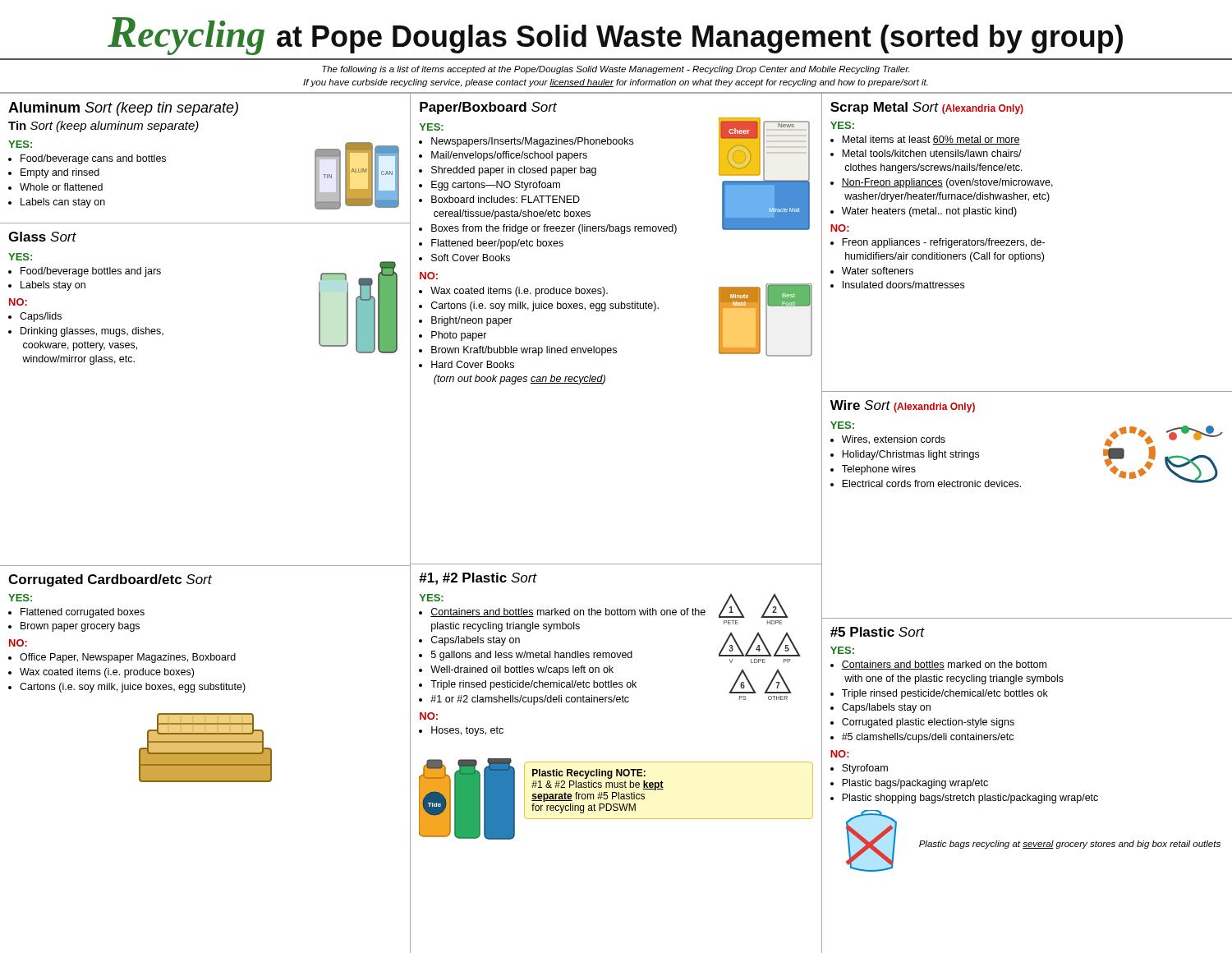Locate the block of text that opens with "Well-drained oil bottles w/caps left"
The width and height of the screenshot is (1232, 953).
[x=522, y=670]
